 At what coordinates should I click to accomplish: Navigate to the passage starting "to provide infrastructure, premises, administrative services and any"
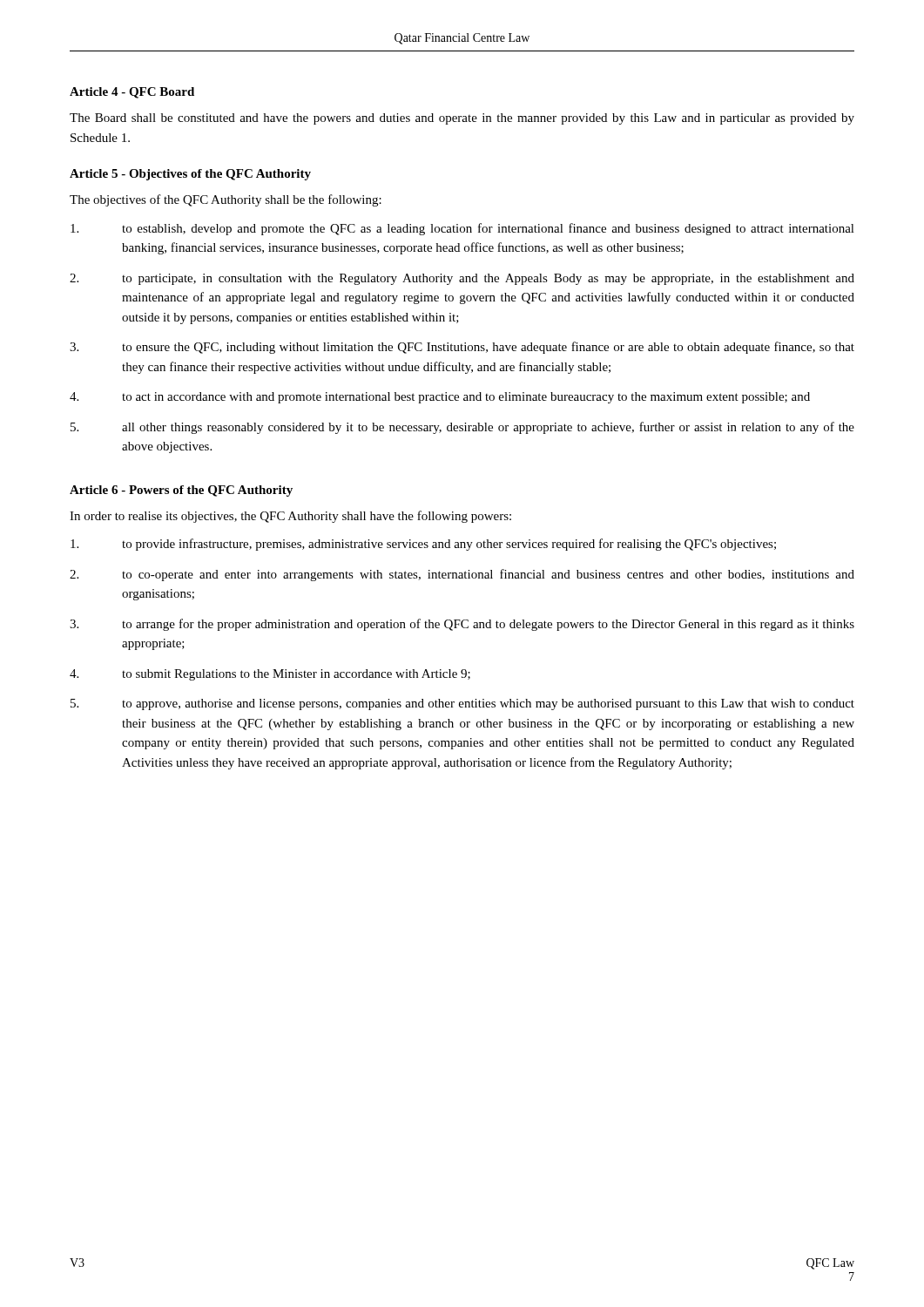tap(462, 544)
